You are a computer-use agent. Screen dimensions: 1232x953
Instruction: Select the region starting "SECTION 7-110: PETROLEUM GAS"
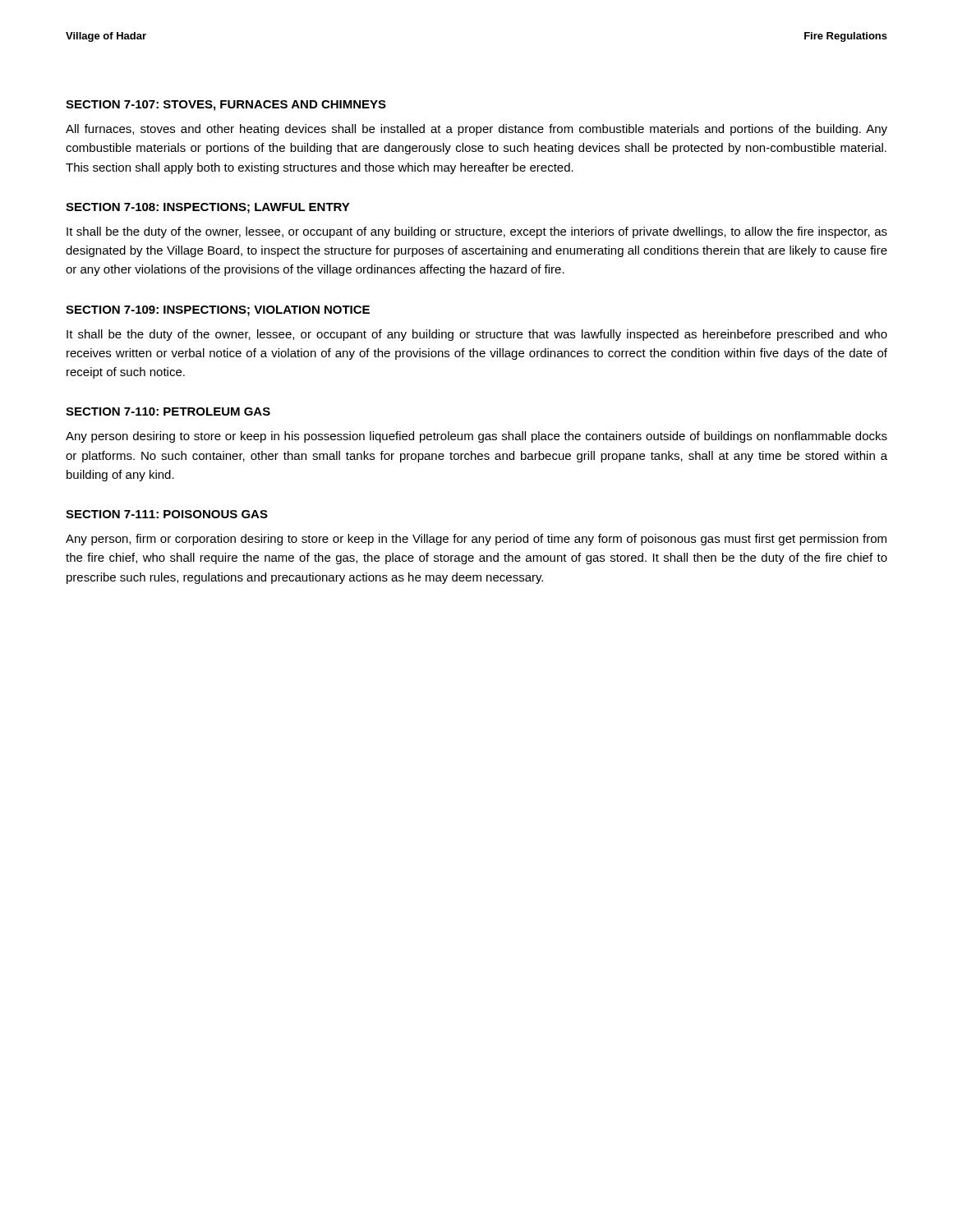168,411
